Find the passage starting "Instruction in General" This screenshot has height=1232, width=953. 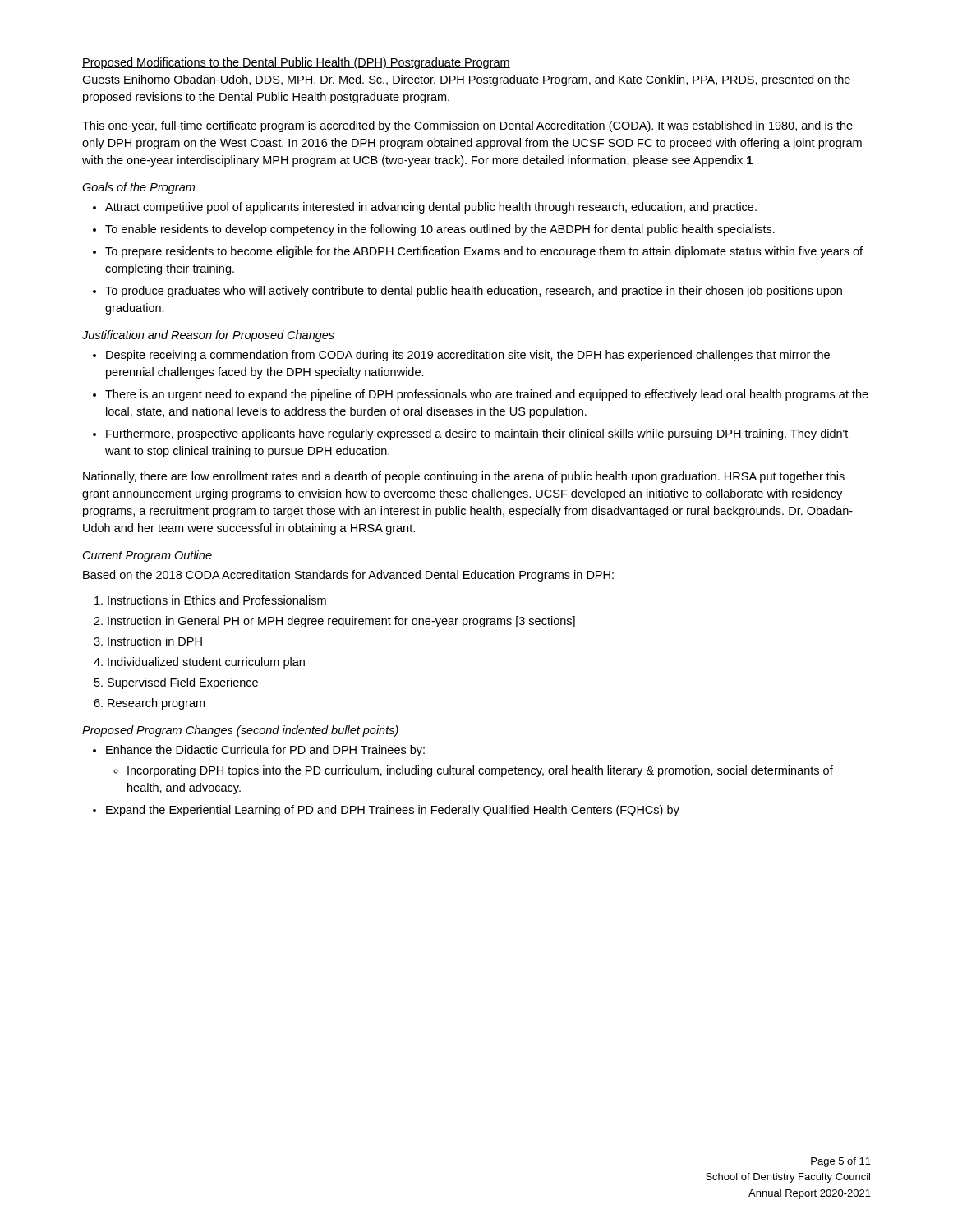341,621
